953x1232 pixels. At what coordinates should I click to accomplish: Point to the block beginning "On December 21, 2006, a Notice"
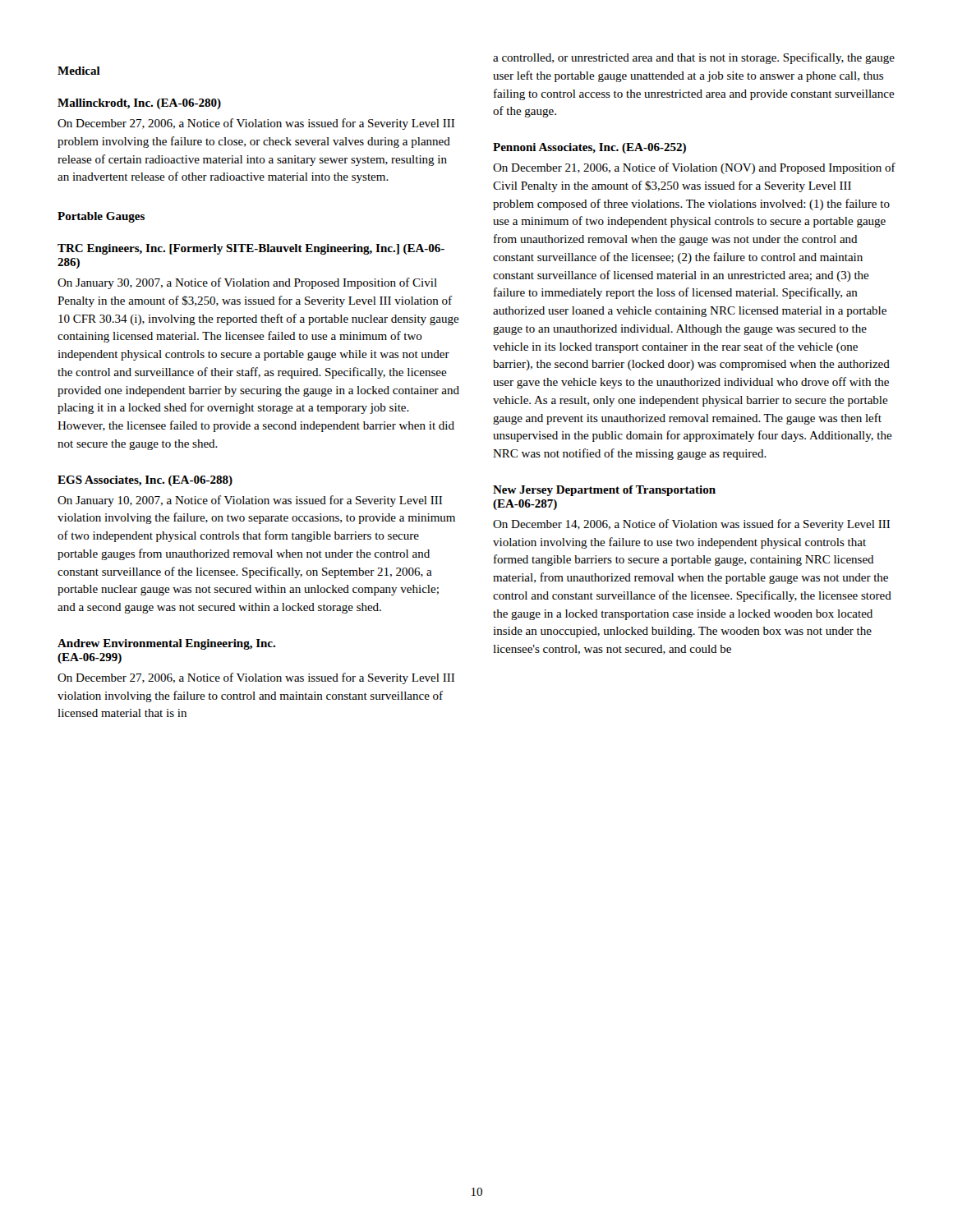[x=694, y=310]
